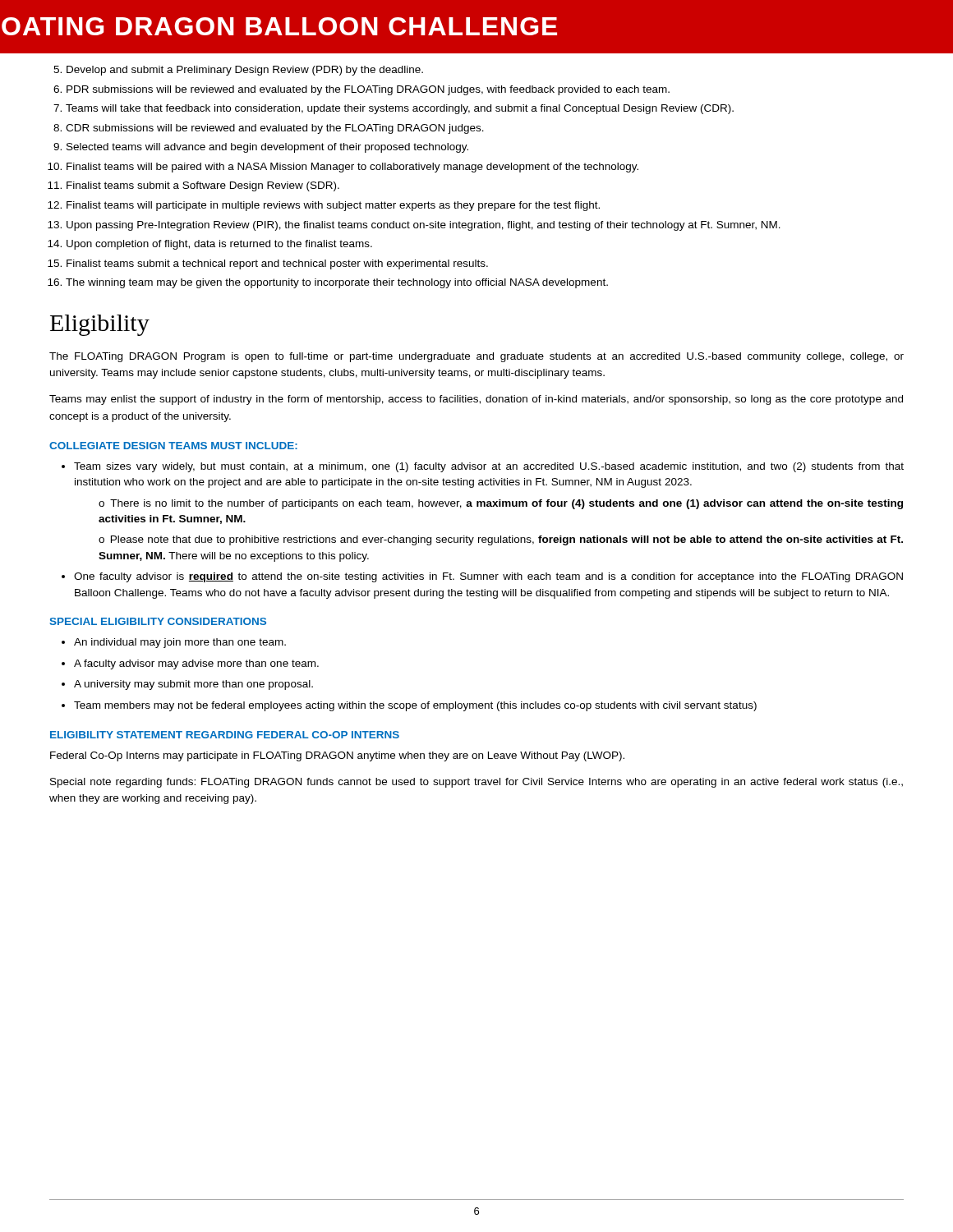Screen dimensions: 1232x953
Task: Find "SPECIAL ELIGIBILITY CONSIDERATIONS" on this page
Action: 158,621
